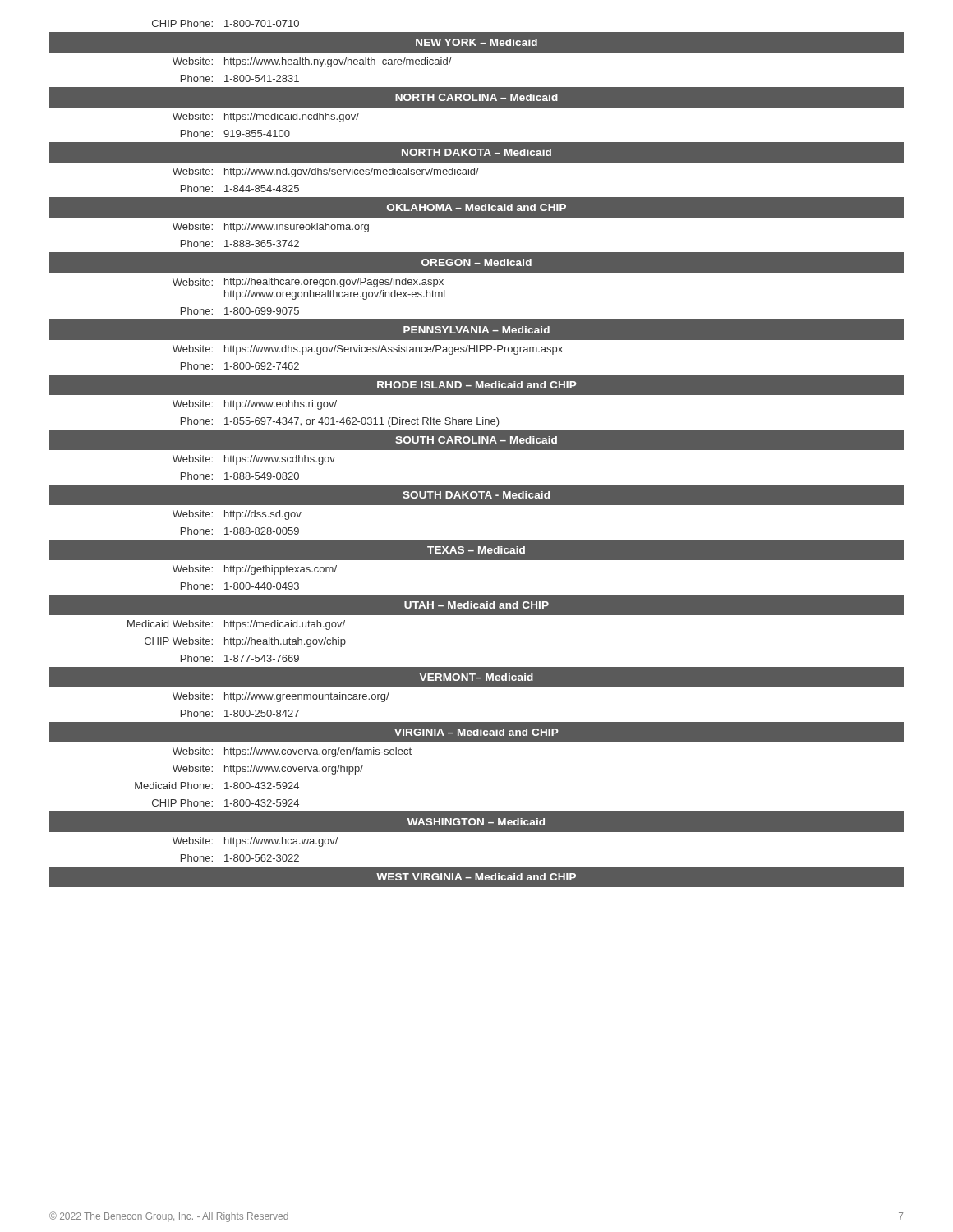Navigate to the block starting "Website: http://www.greenmountaincare.org/"
953x1232 pixels.
click(x=219, y=696)
